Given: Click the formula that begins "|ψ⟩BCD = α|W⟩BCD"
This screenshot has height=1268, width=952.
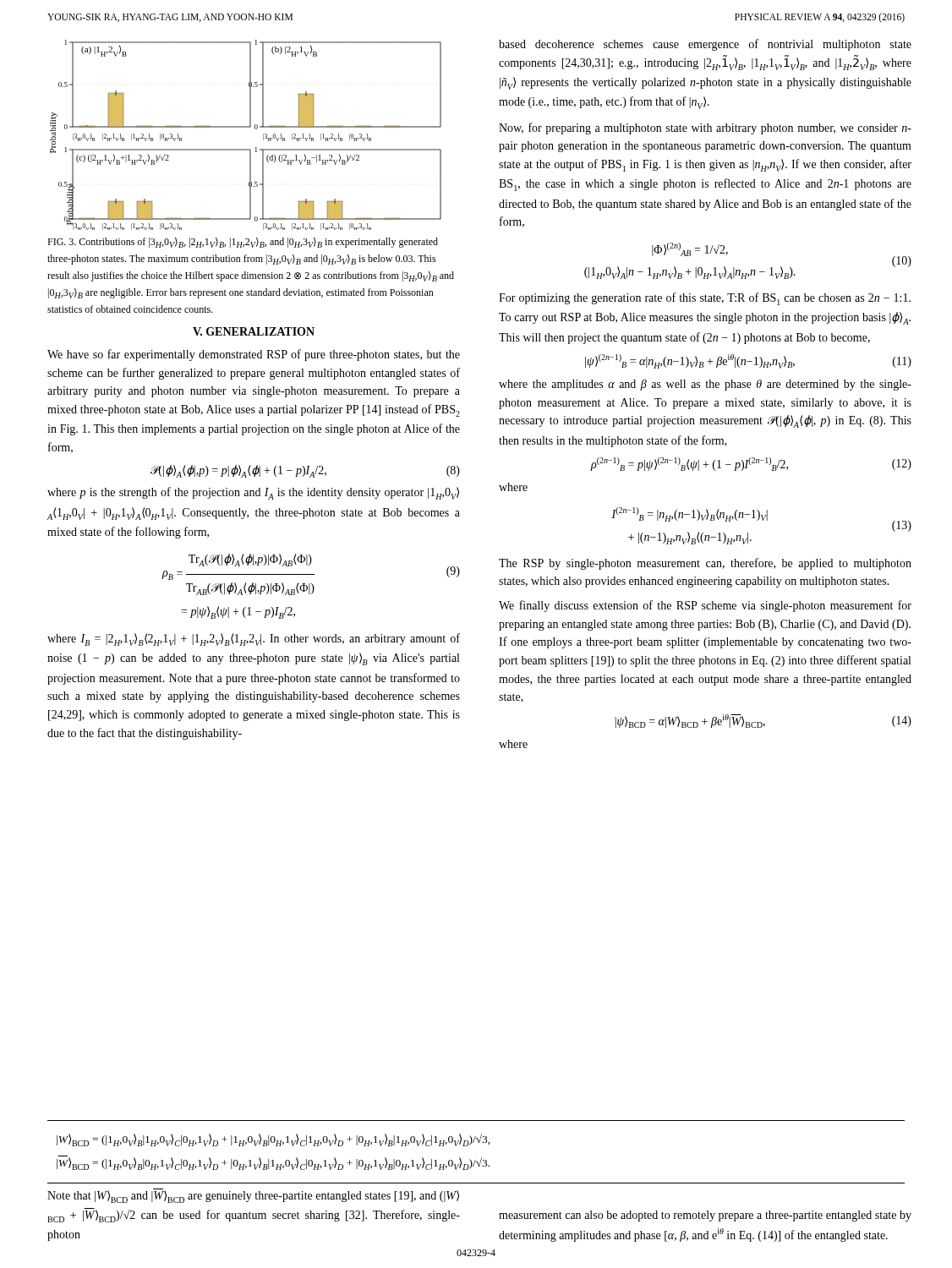Looking at the screenshot, I should click(x=705, y=721).
